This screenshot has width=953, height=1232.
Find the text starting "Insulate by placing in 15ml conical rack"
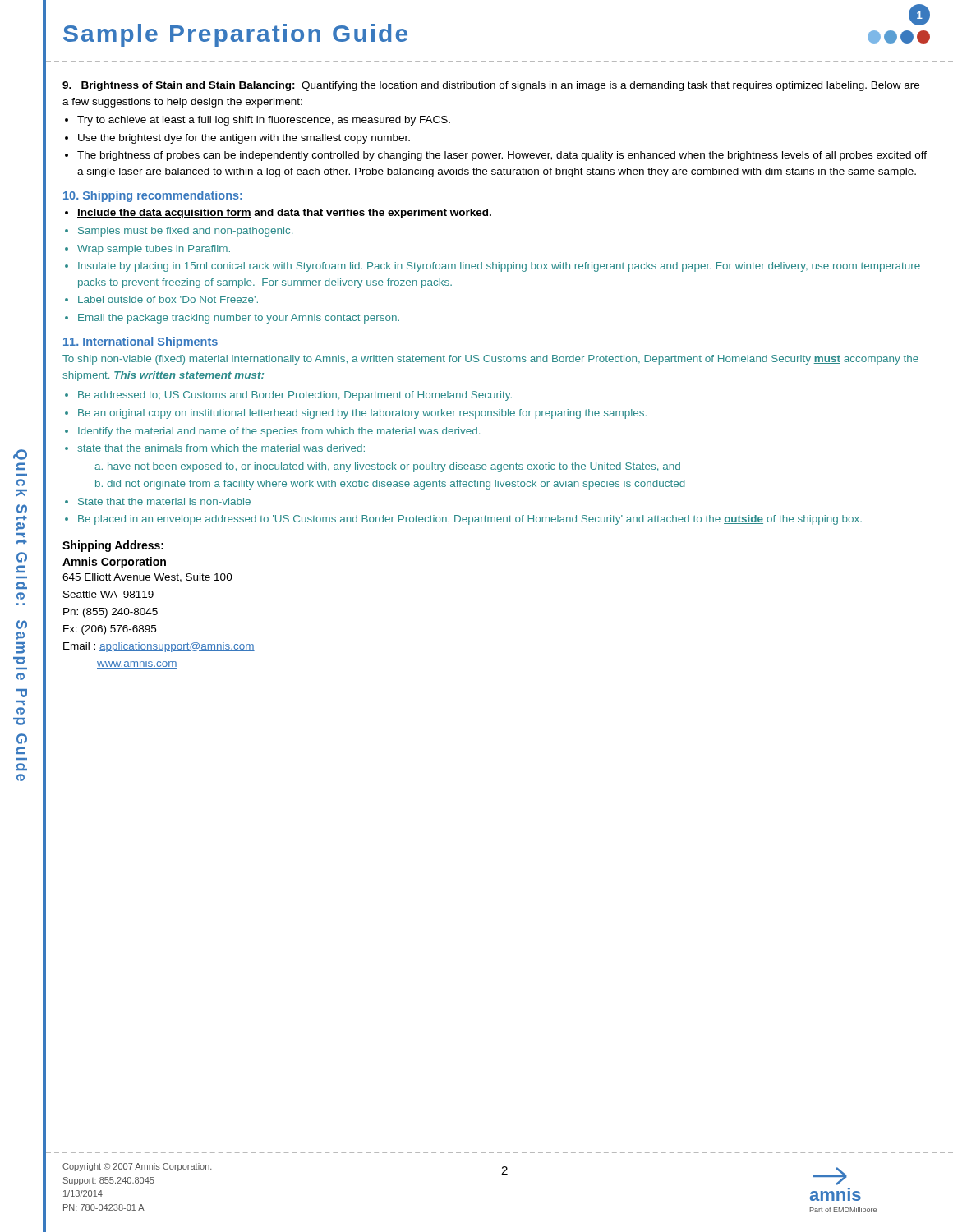pos(503,274)
